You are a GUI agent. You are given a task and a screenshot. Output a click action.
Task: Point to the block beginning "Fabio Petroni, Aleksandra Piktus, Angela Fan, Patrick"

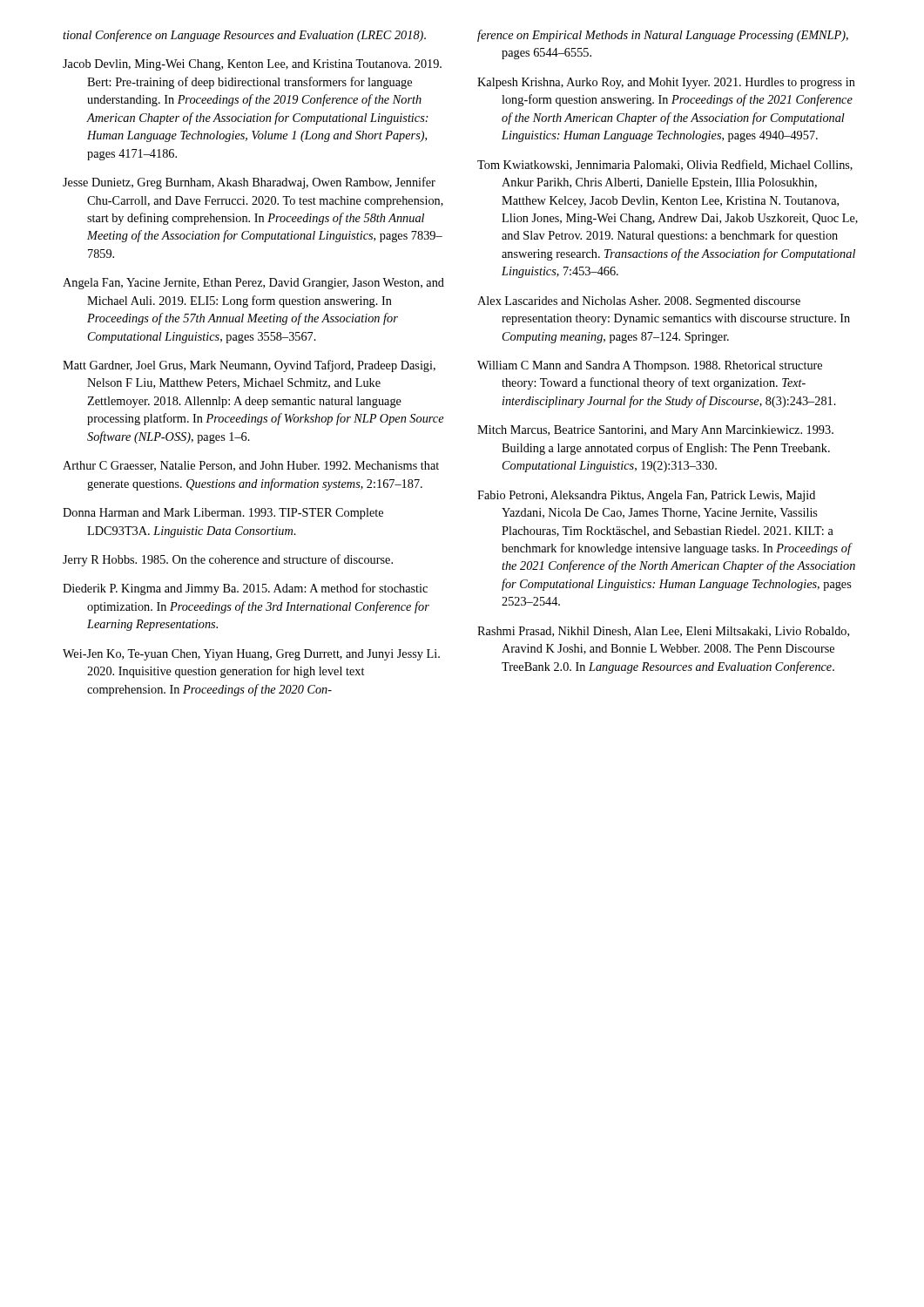pos(666,548)
